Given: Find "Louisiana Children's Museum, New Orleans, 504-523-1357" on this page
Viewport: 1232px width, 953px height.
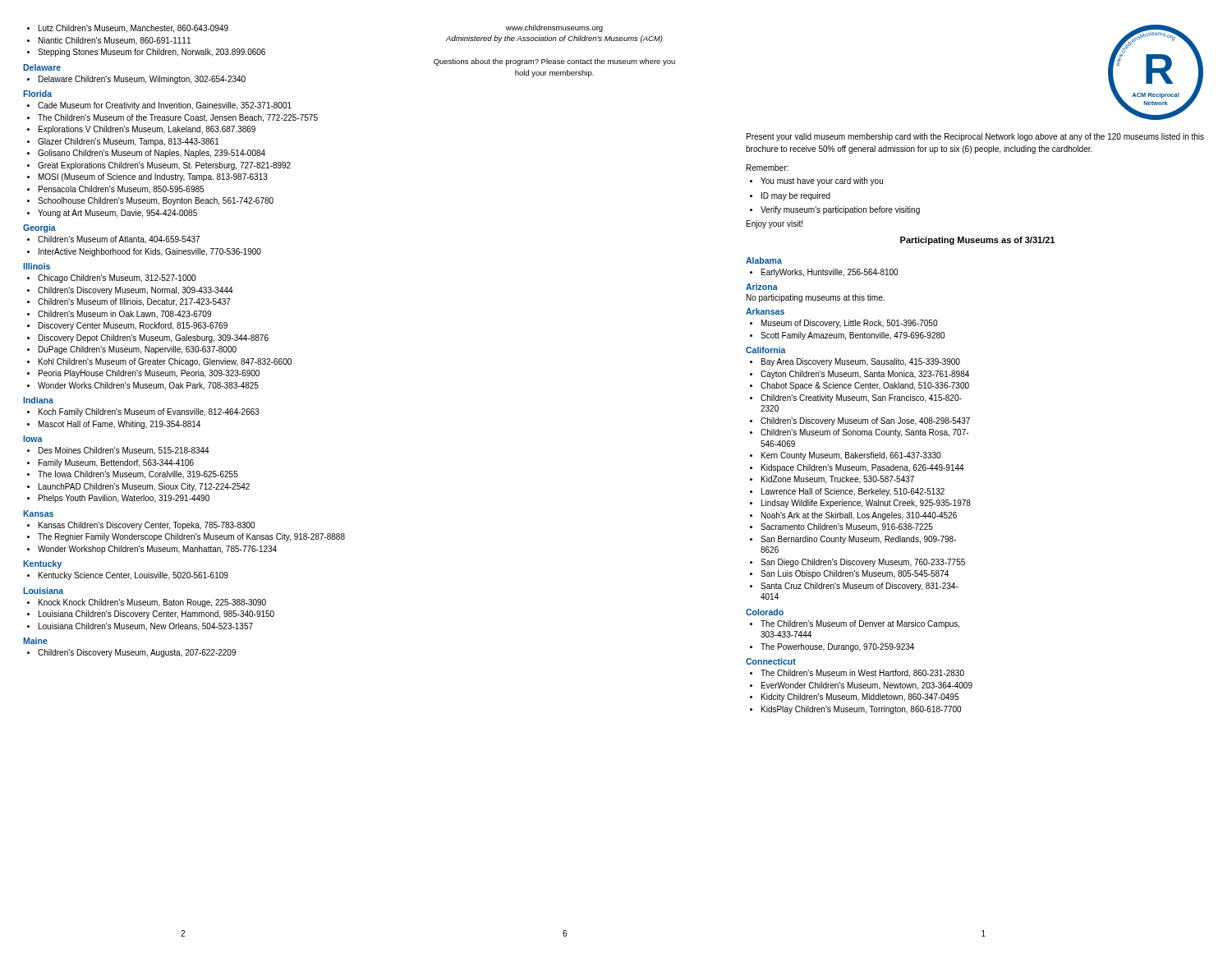Looking at the screenshot, I should (x=200, y=626).
